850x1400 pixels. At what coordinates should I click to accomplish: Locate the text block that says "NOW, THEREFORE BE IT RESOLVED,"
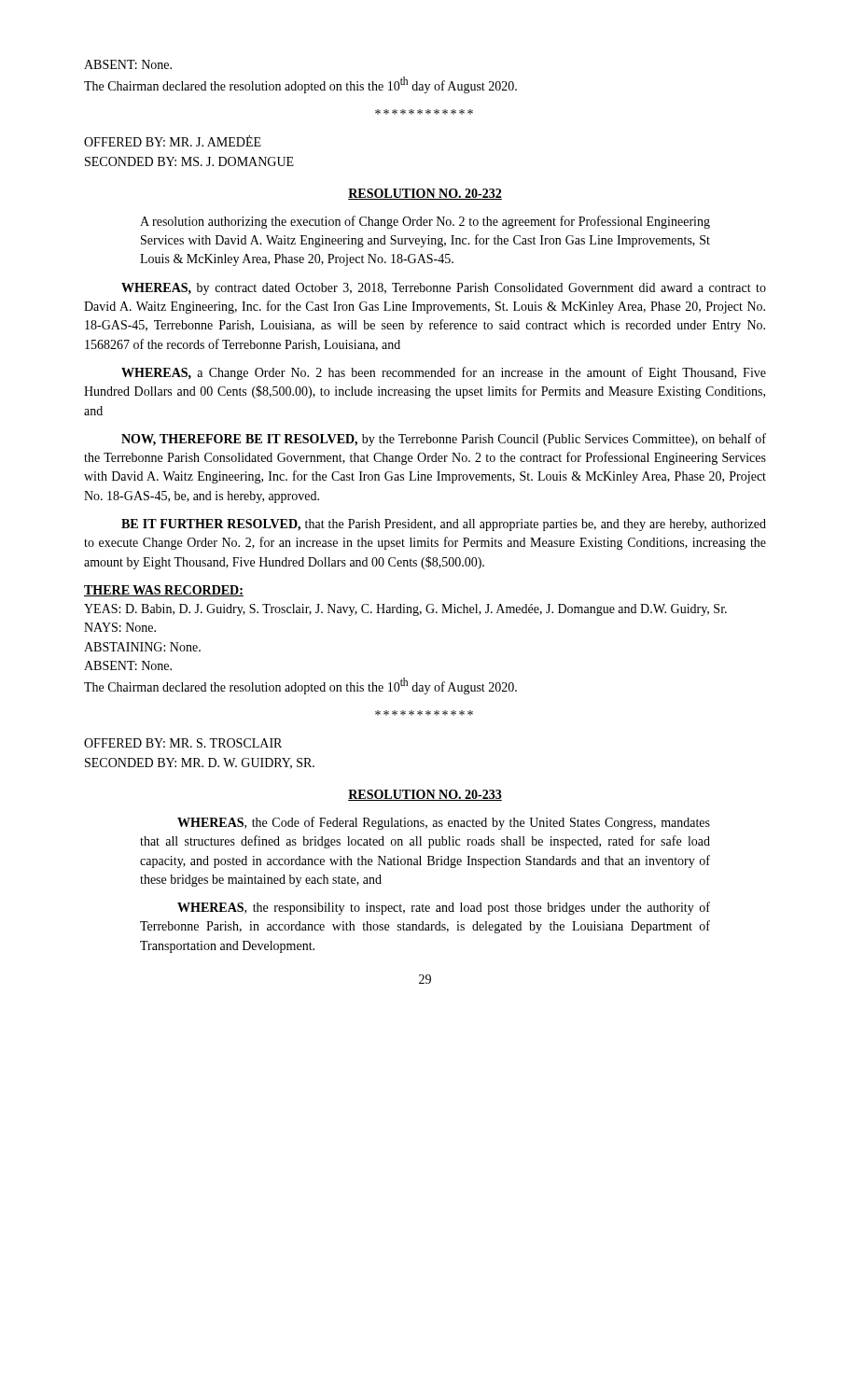pos(425,468)
